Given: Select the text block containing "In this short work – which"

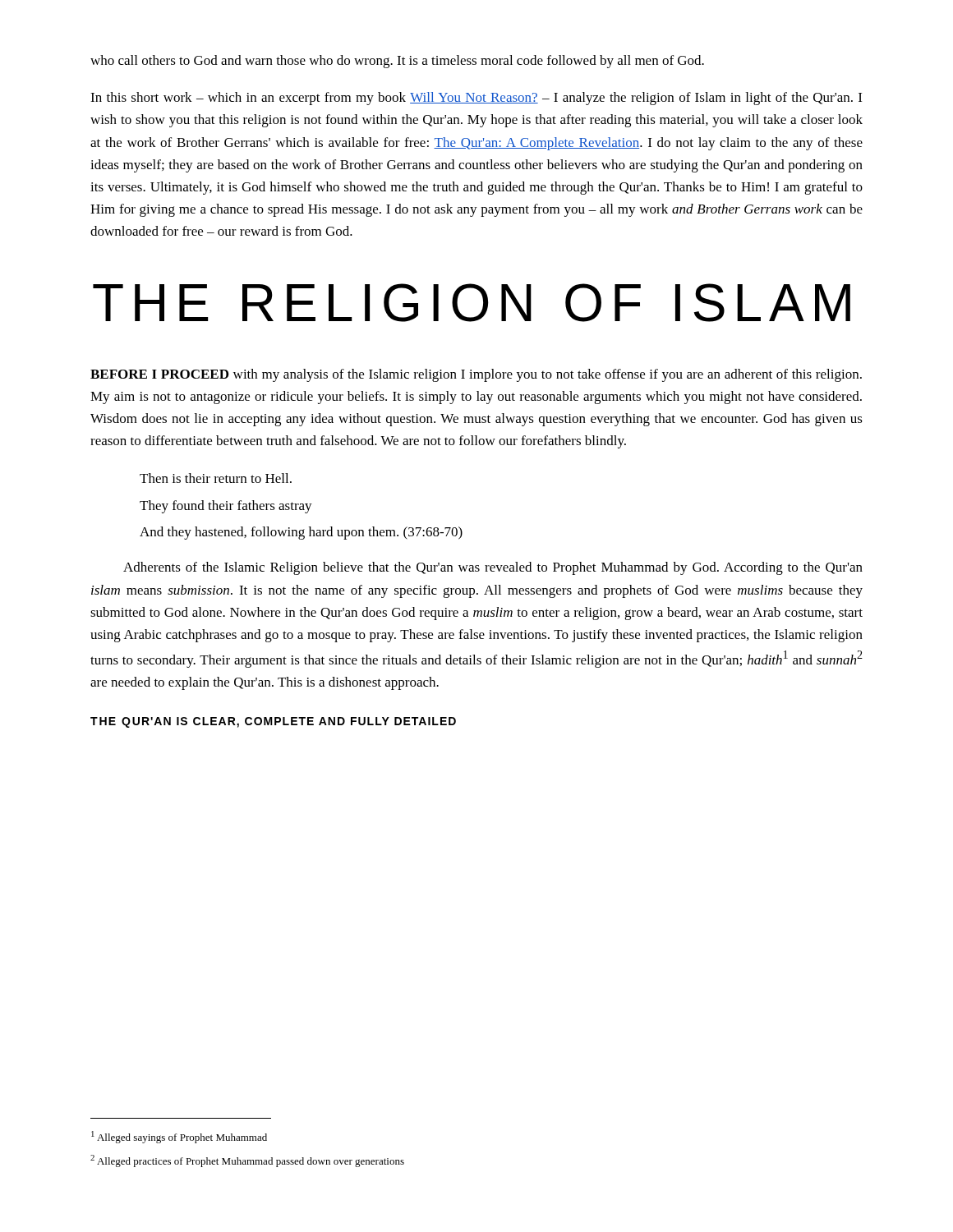Looking at the screenshot, I should [476, 164].
